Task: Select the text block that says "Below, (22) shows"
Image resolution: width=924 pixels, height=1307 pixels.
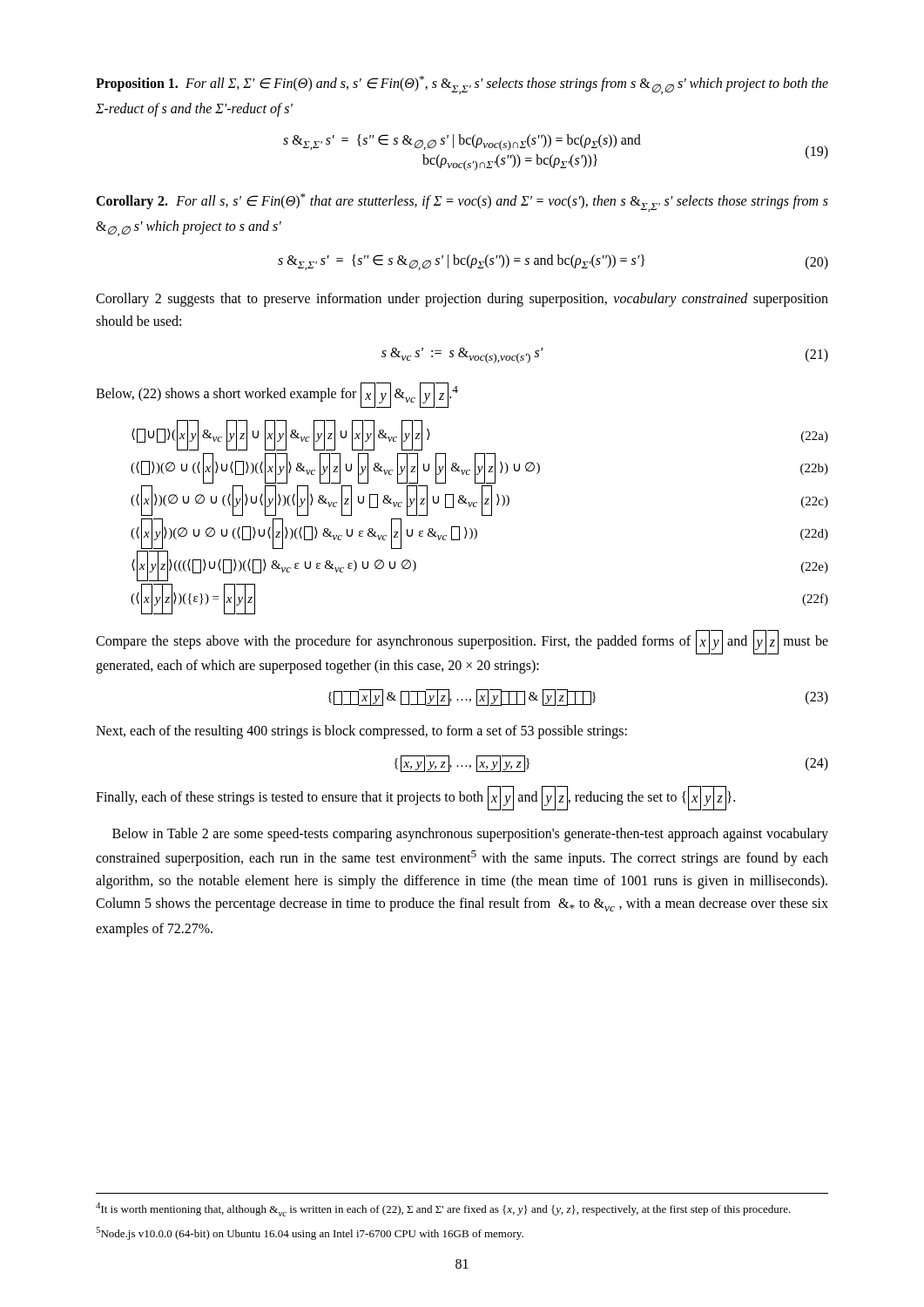Action: (277, 395)
